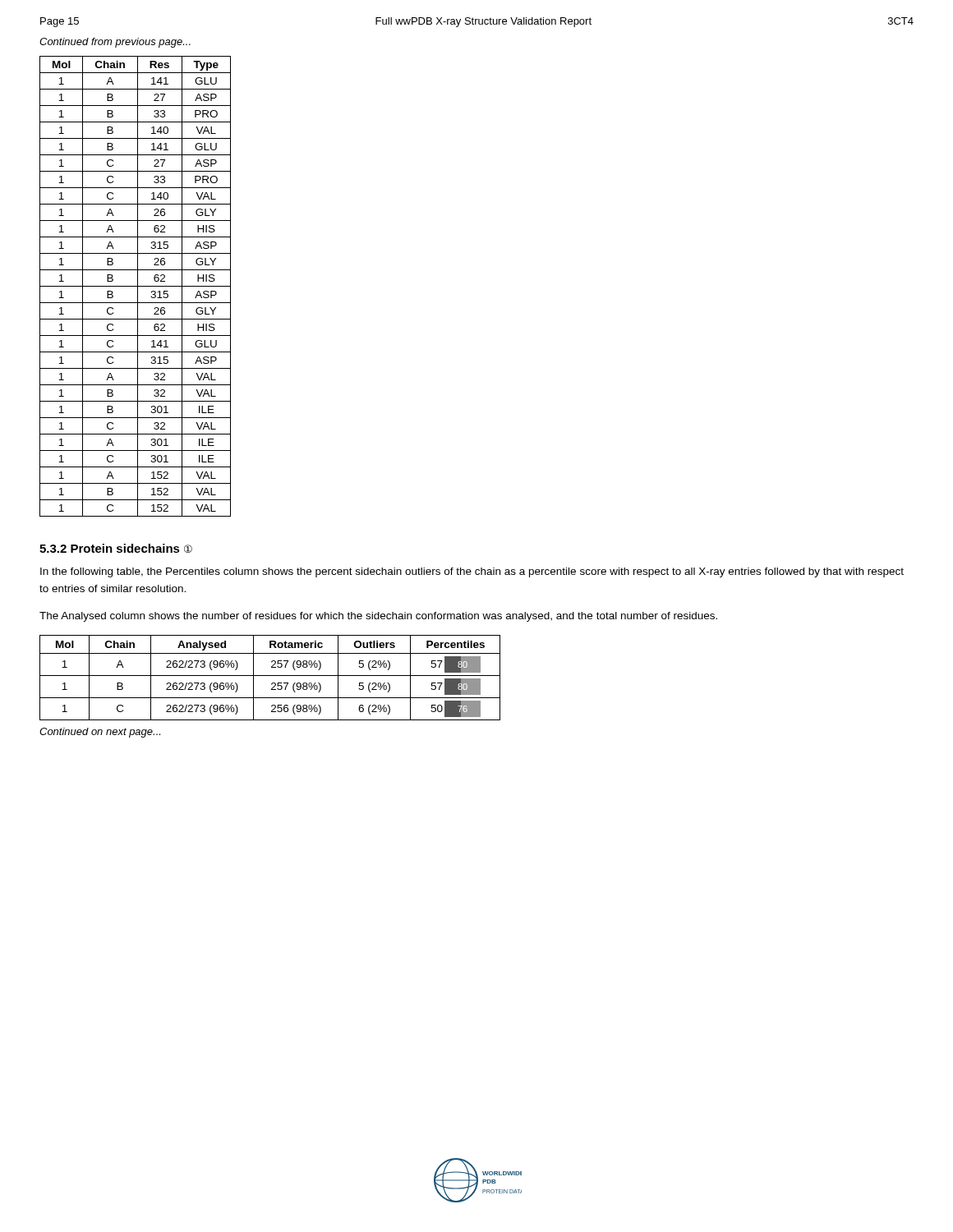The image size is (953, 1232).
Task: Select the table that reads "VAL"
Action: (476, 286)
